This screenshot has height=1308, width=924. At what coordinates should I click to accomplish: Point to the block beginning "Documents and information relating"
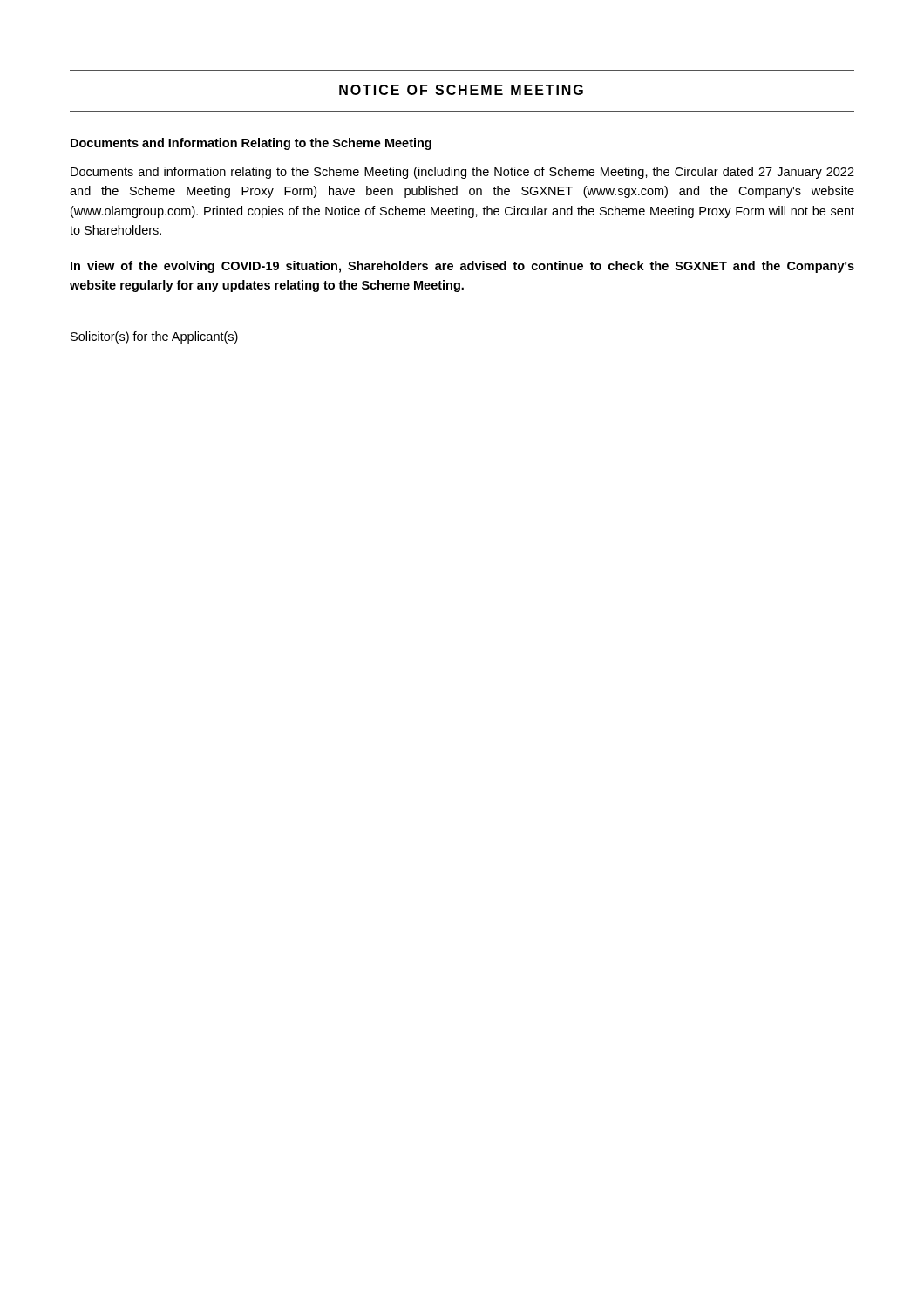point(462,201)
